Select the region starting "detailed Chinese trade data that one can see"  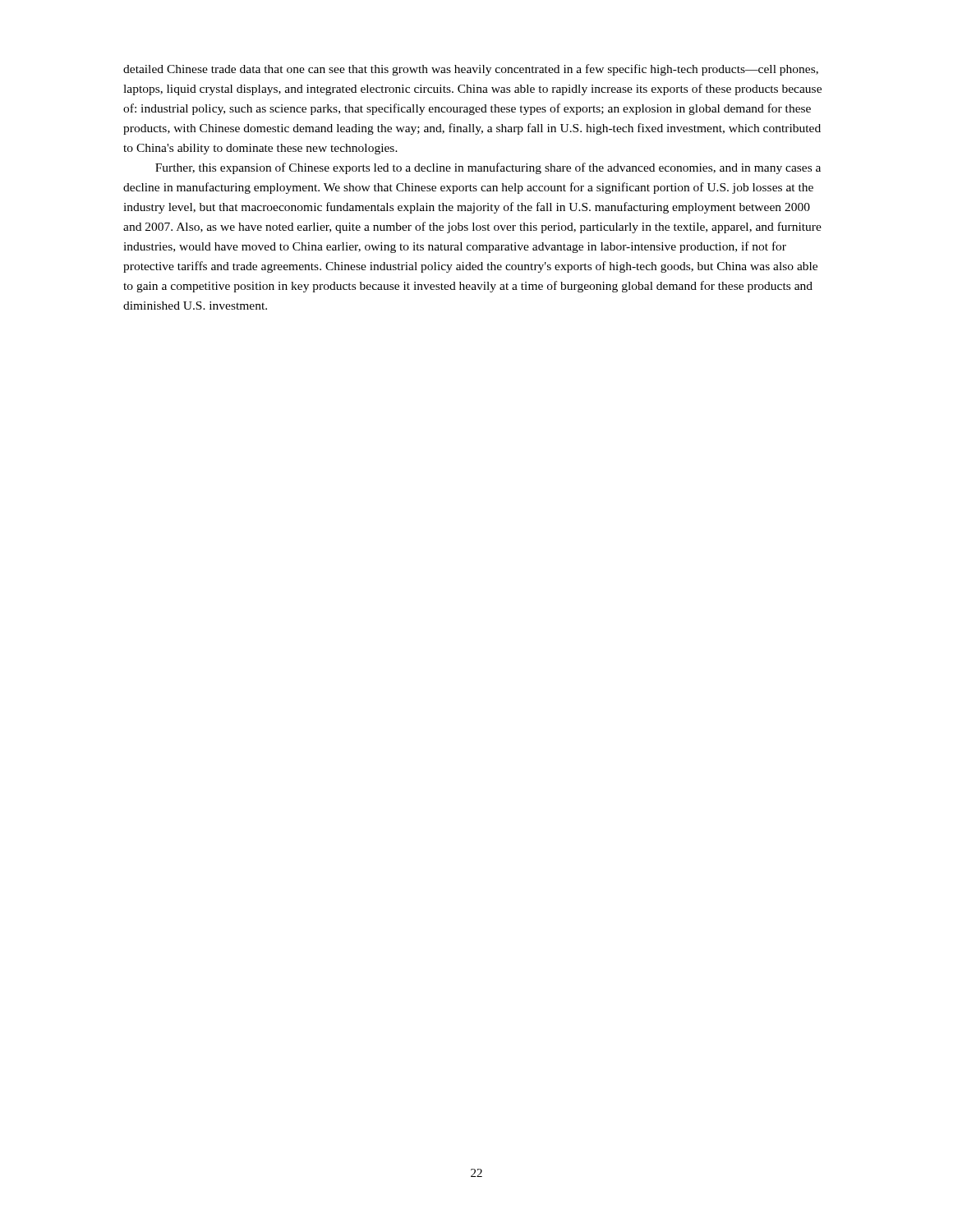[x=476, y=187]
